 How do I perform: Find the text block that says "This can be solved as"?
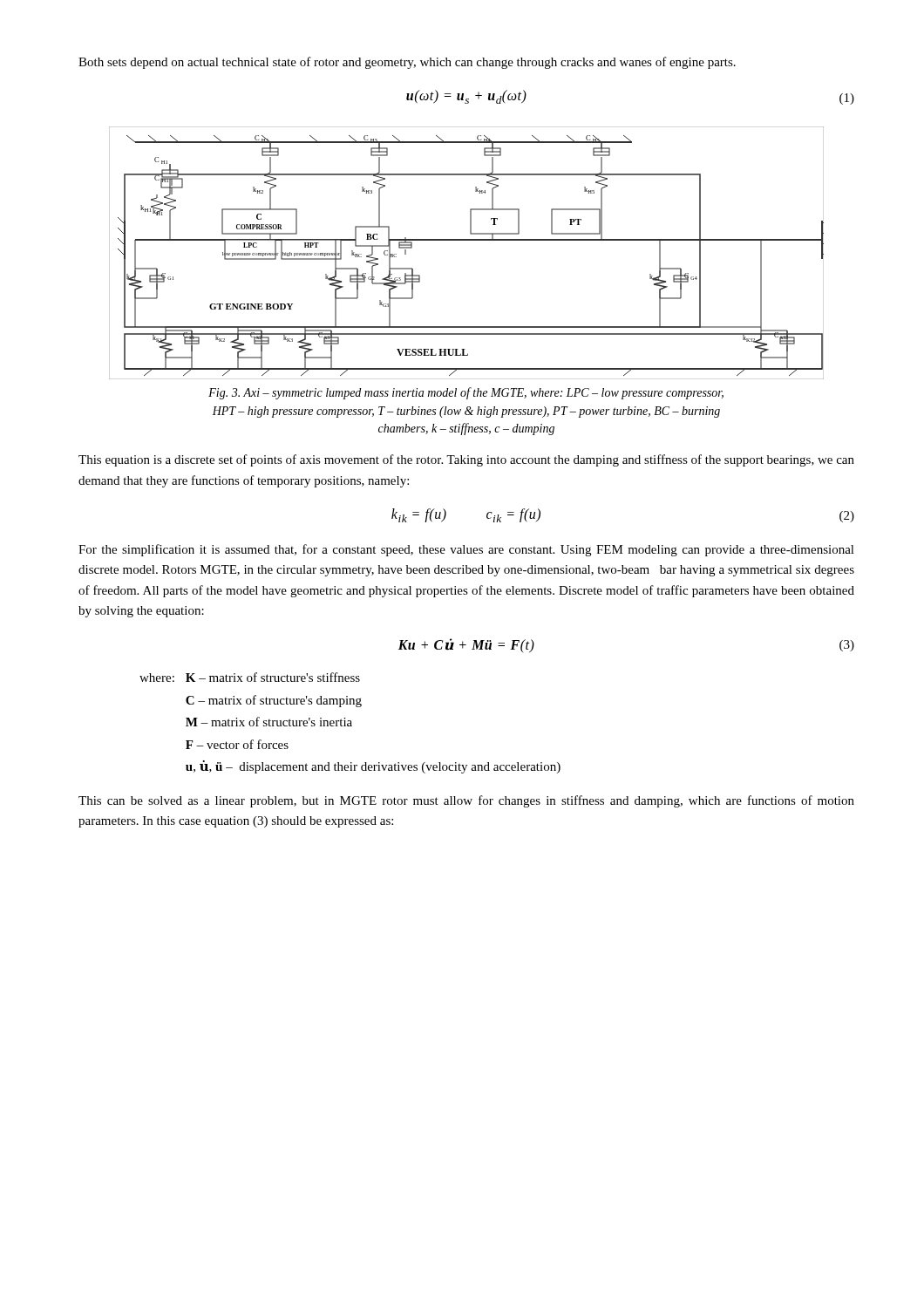point(466,810)
